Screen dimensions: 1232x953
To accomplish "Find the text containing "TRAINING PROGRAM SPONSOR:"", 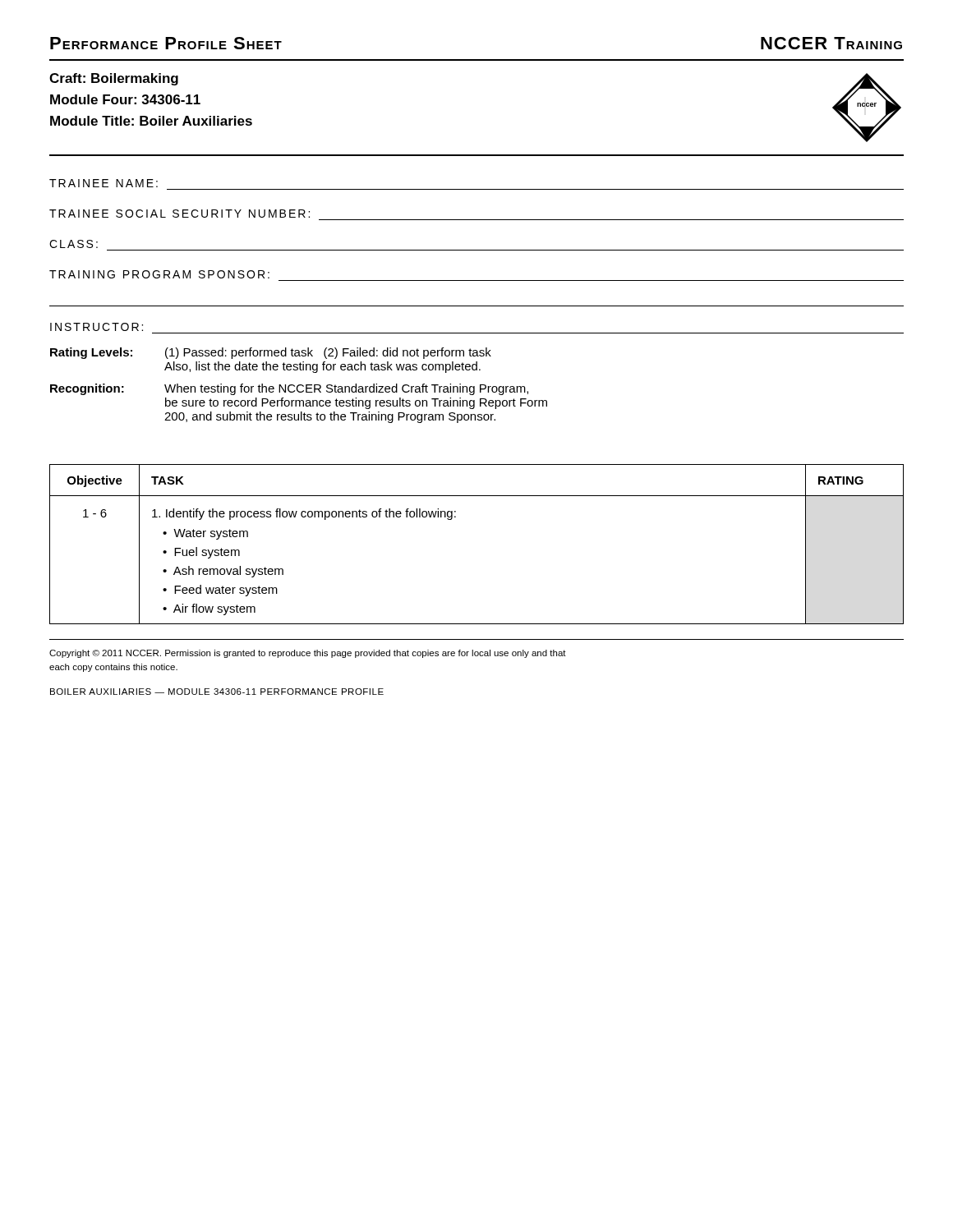I will (x=476, y=273).
